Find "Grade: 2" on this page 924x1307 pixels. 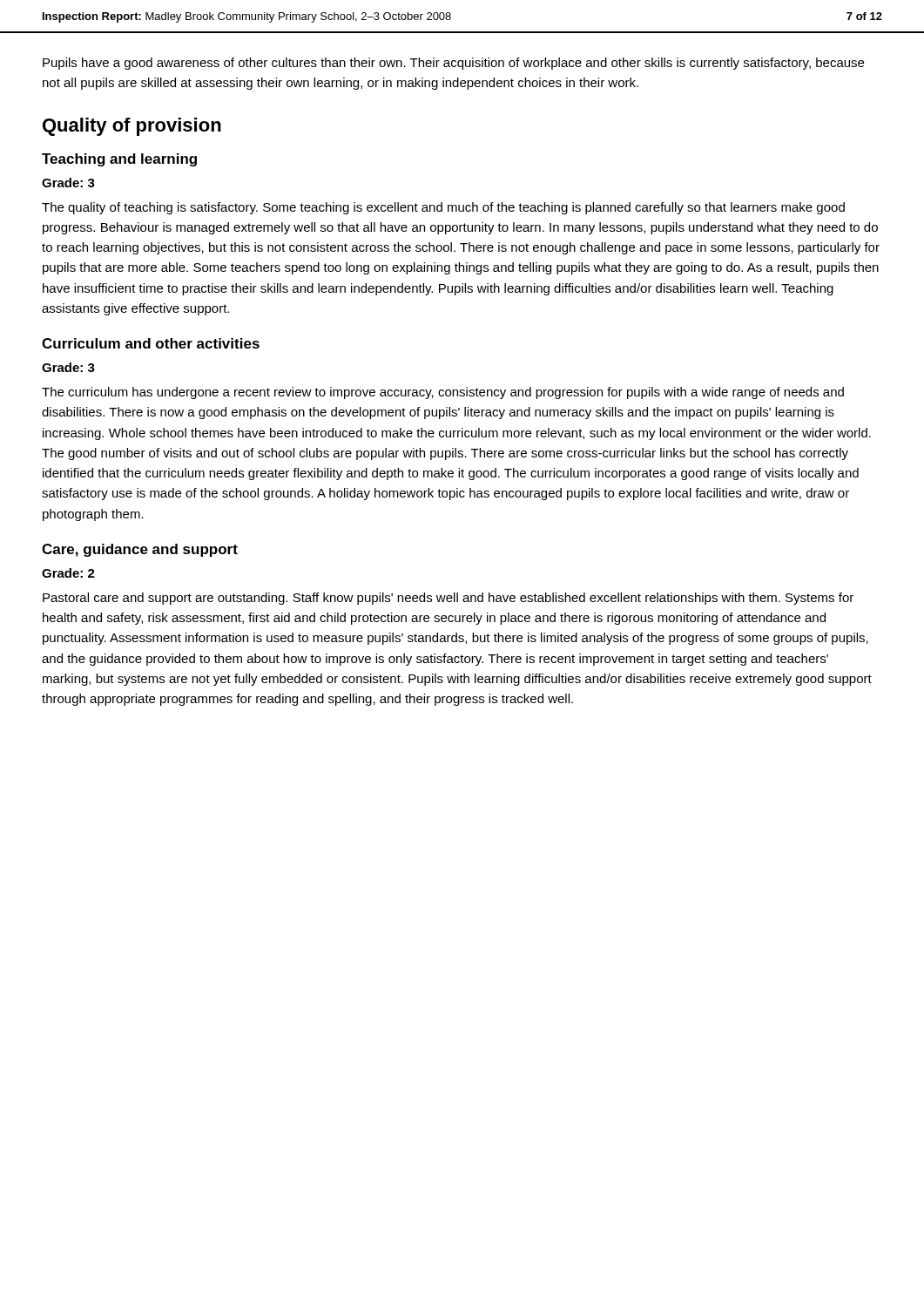coord(68,573)
